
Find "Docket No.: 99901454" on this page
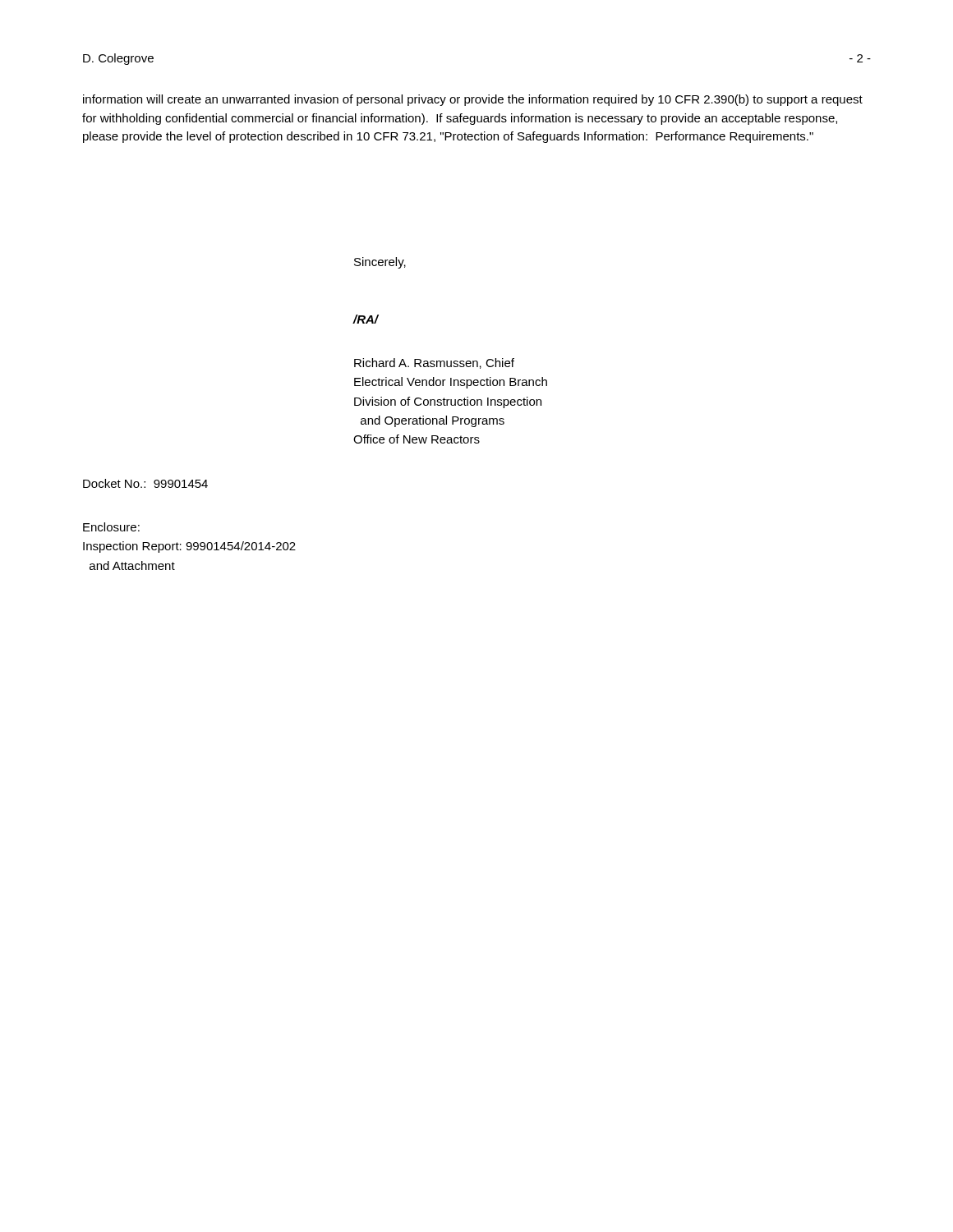[145, 483]
